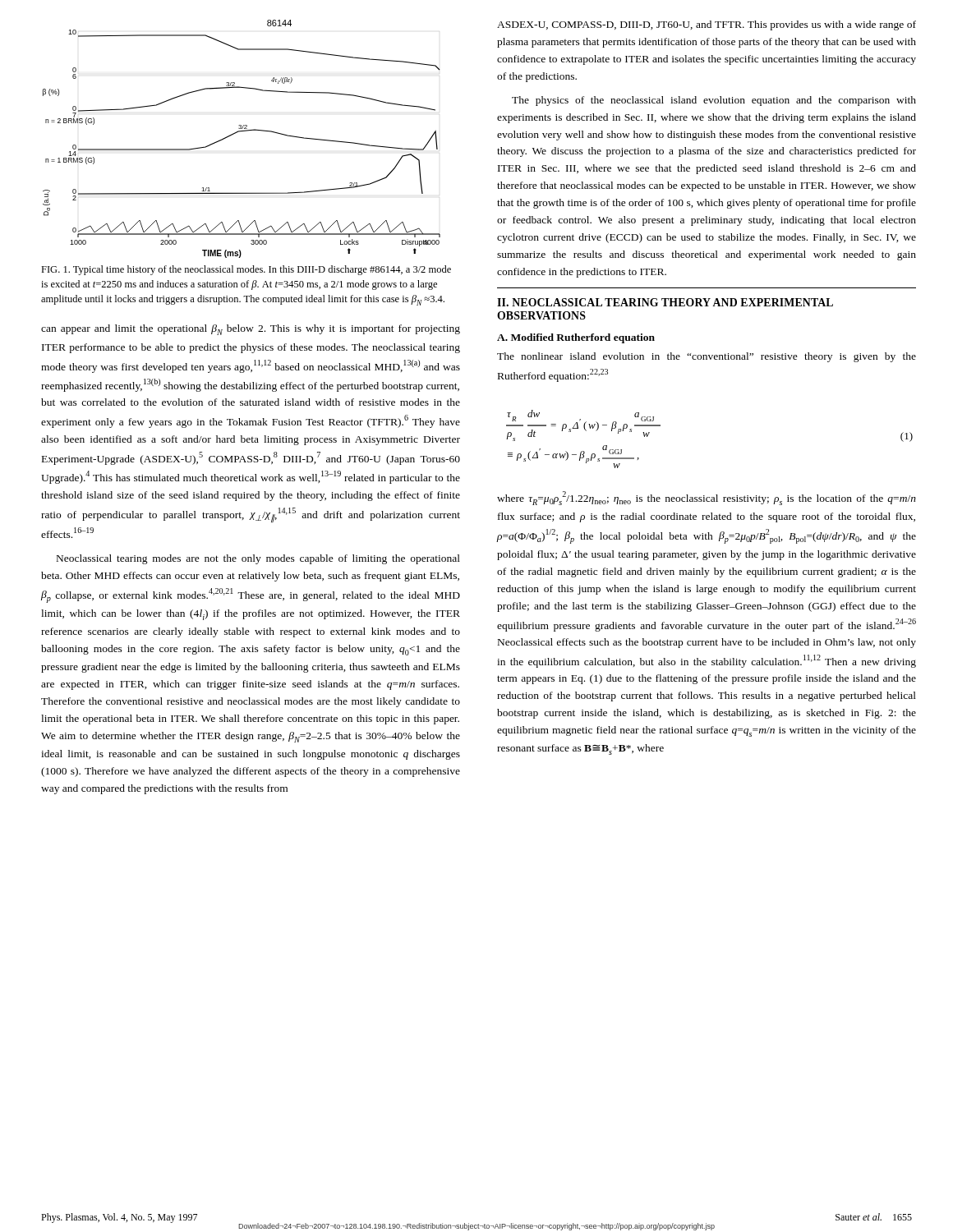Click on the region starting "A. Modified Rutherford equation"
953x1232 pixels.
pyautogui.click(x=576, y=337)
